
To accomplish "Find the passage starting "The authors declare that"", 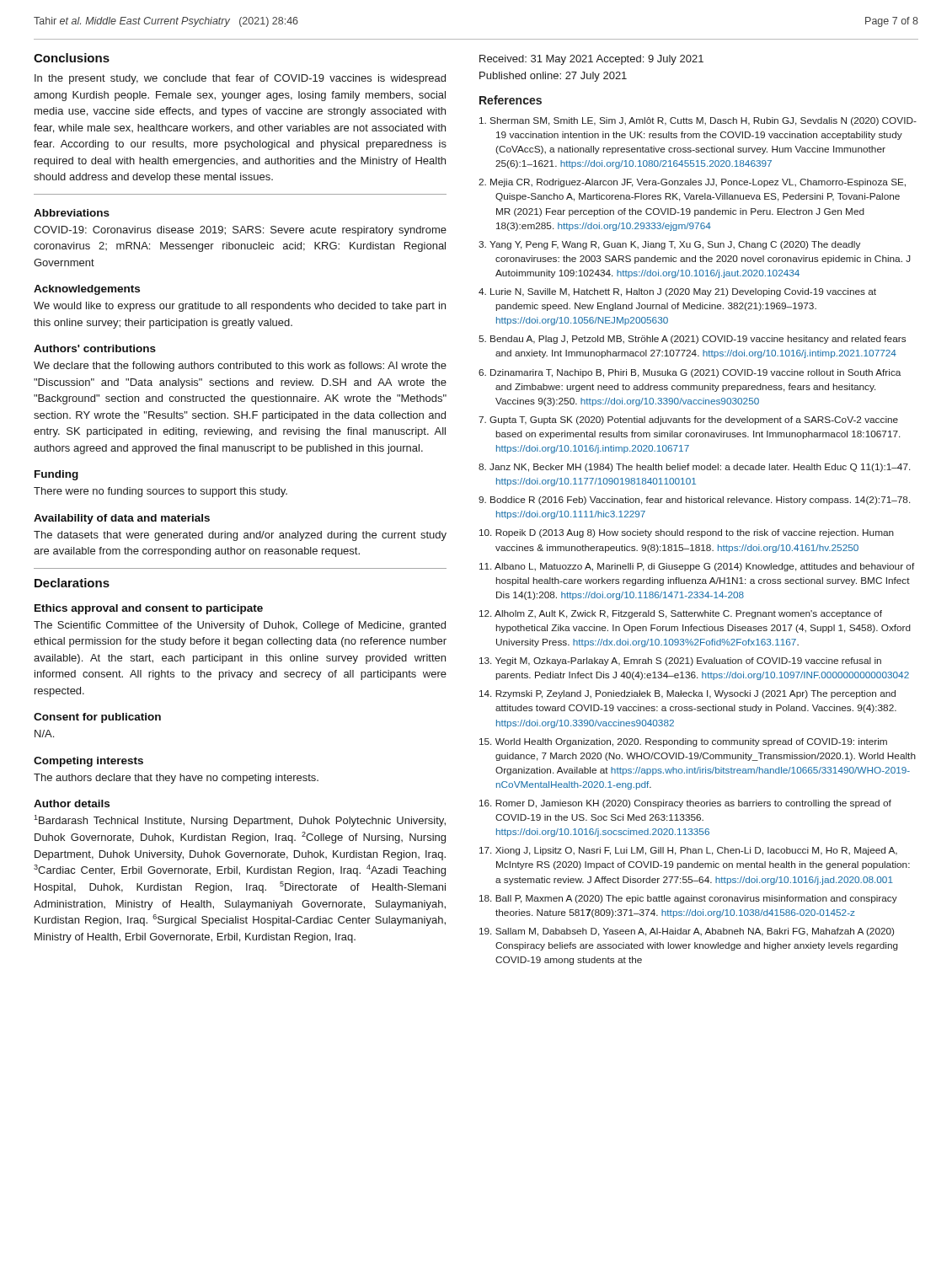I will (240, 777).
